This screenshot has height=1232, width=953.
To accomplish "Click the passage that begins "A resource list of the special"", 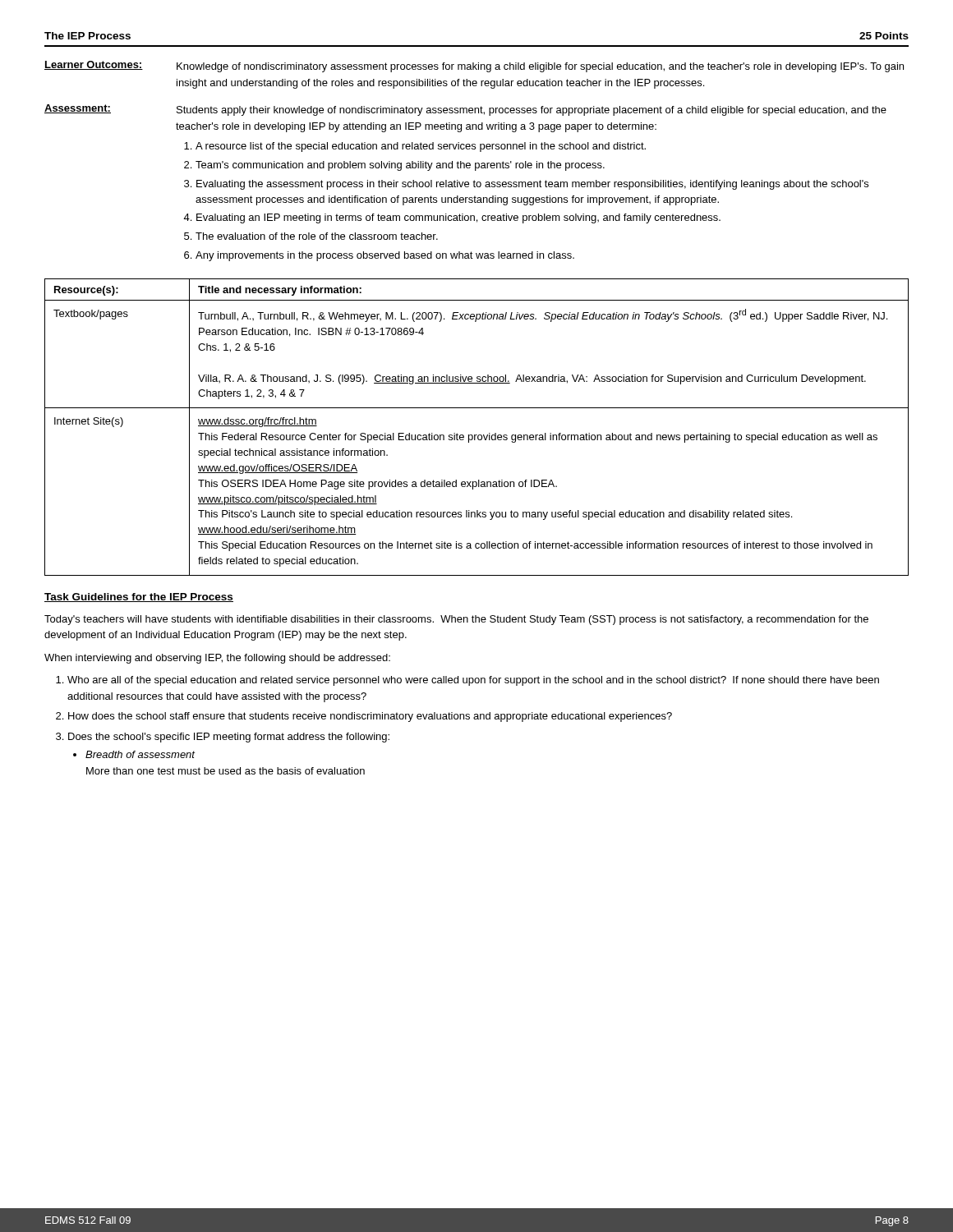I will pos(421,146).
